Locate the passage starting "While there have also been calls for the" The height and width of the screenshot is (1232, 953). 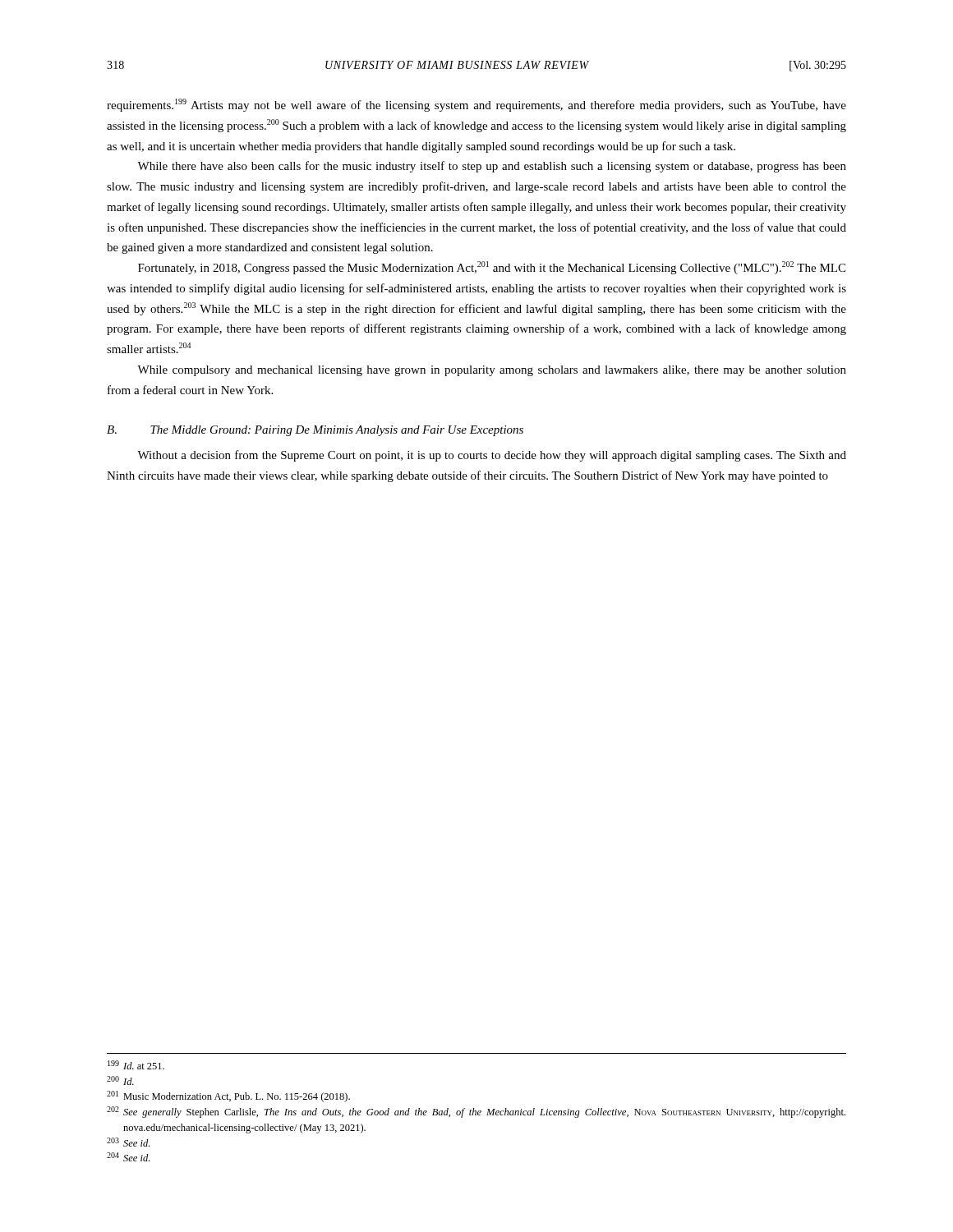pyautogui.click(x=476, y=207)
